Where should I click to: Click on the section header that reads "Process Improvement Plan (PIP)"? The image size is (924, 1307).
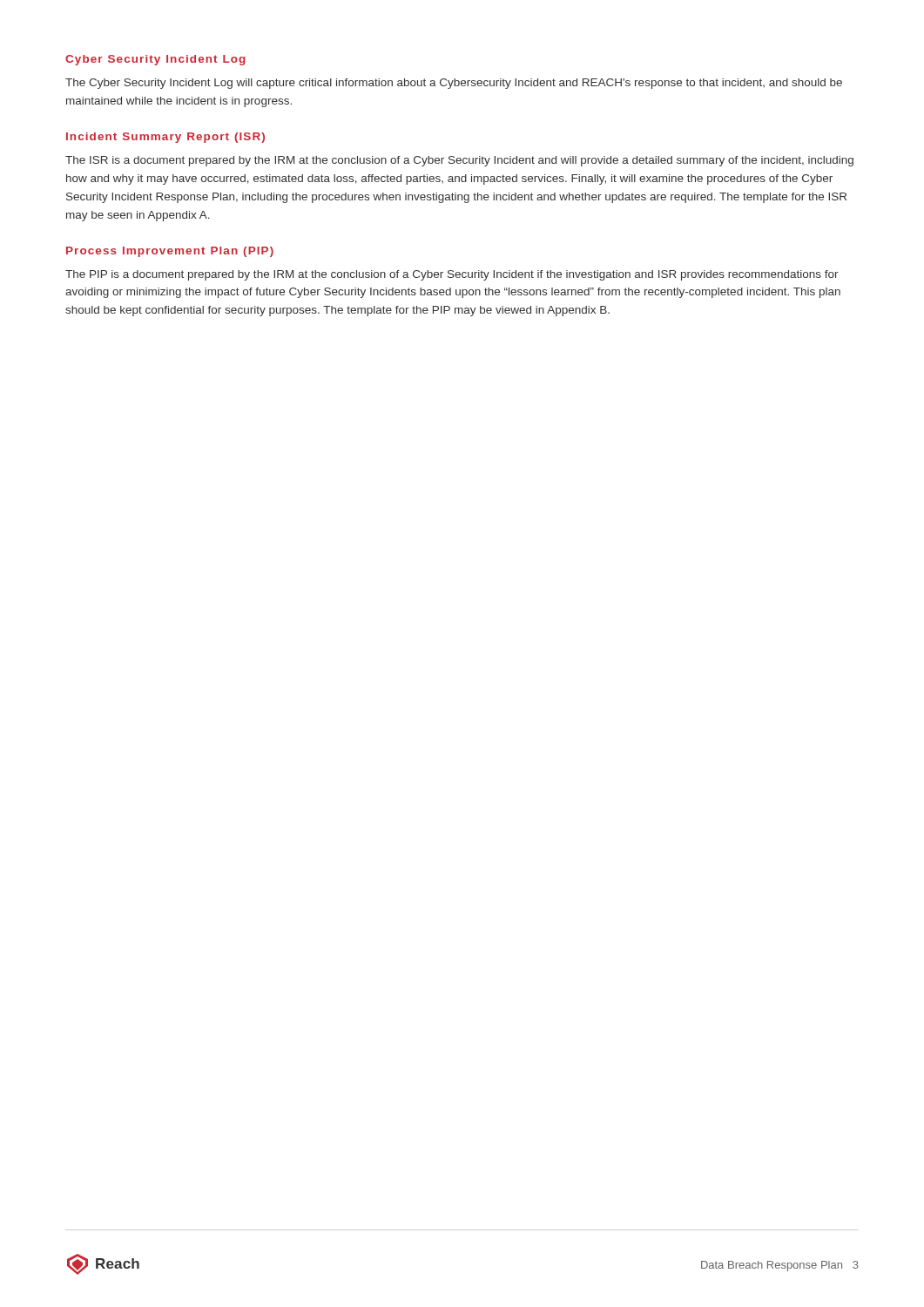(170, 250)
